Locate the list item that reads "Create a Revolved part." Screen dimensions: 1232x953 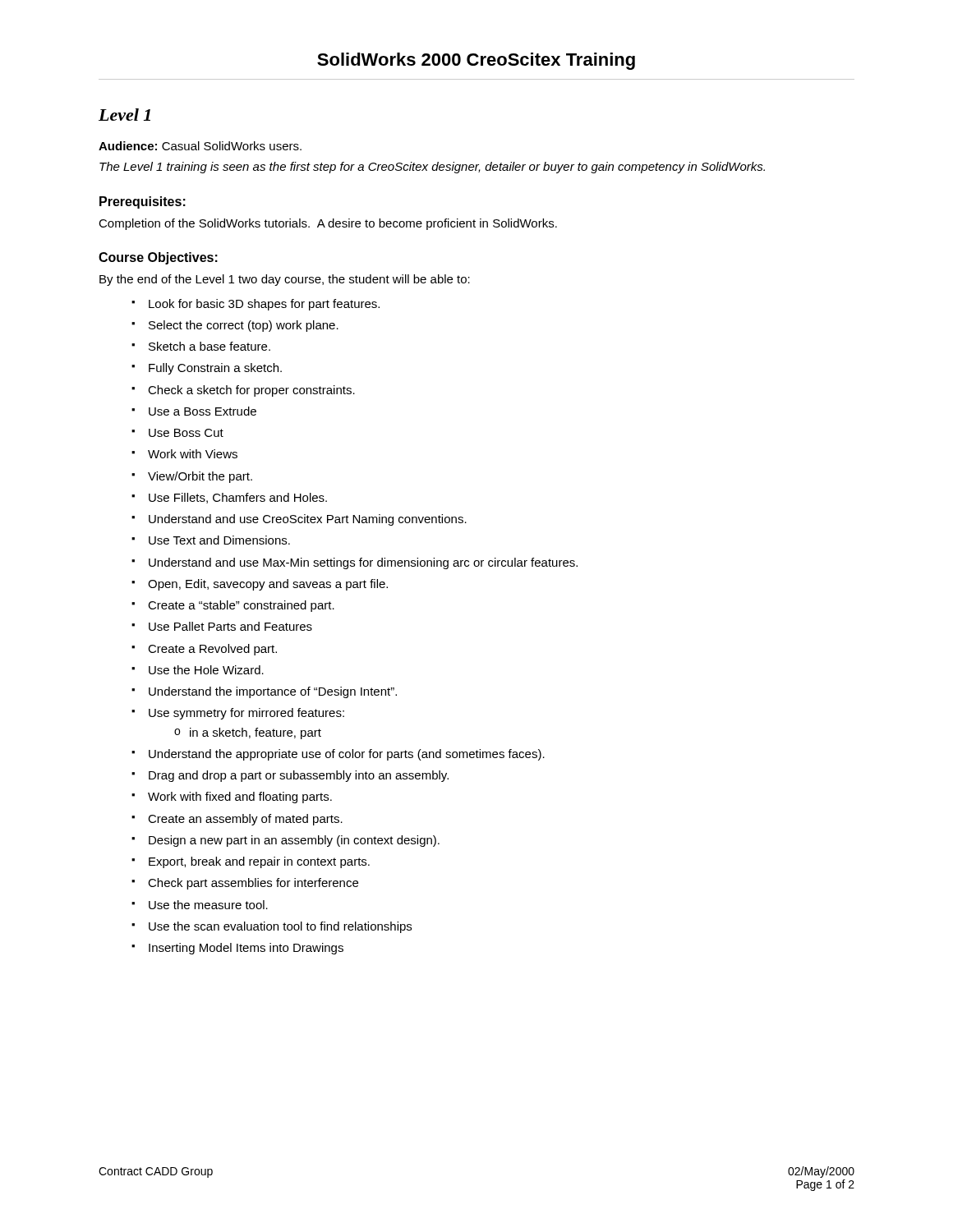click(x=213, y=648)
